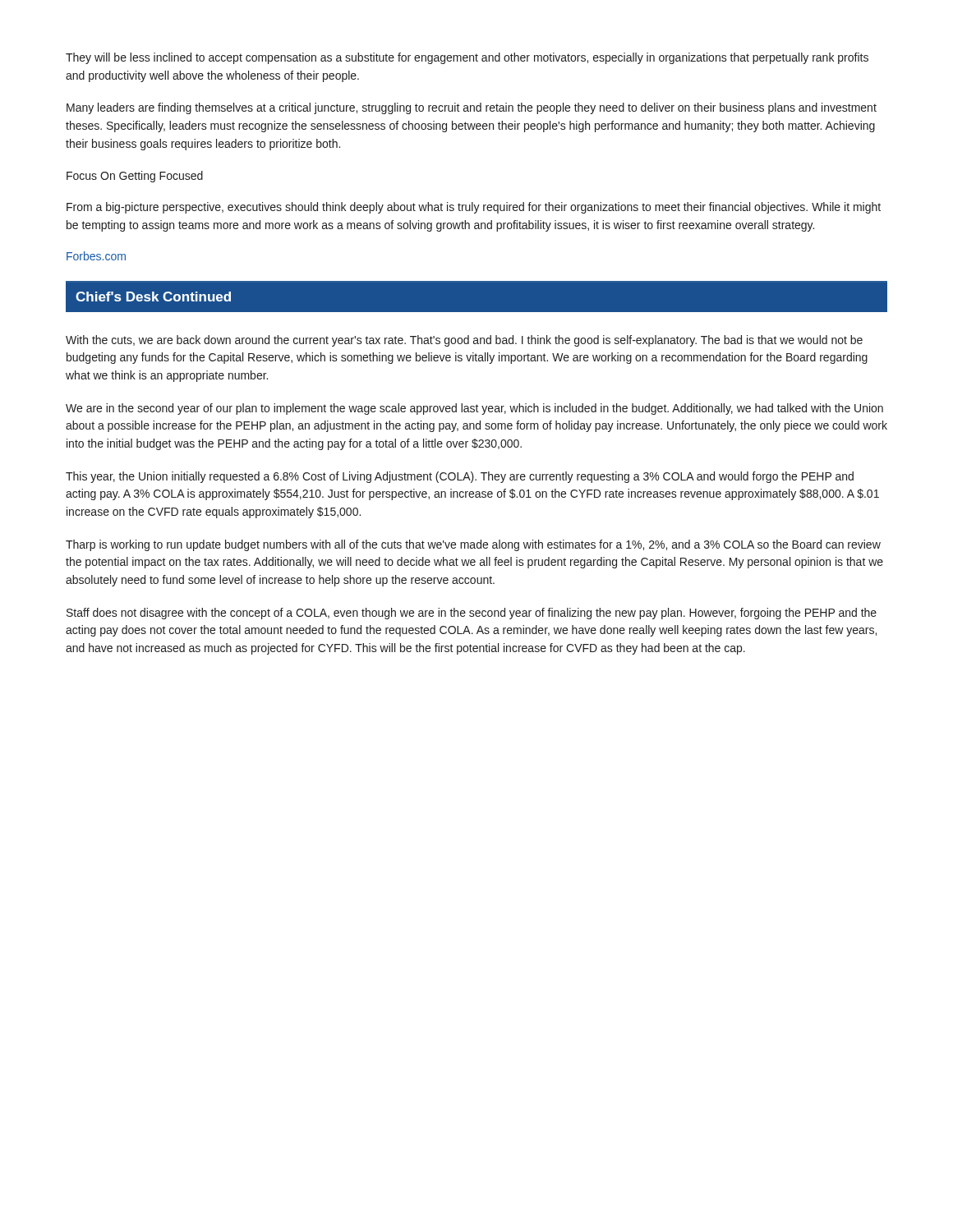The width and height of the screenshot is (953, 1232).
Task: Select the text block starting "From a big-picture perspective,"
Action: pyautogui.click(x=473, y=216)
